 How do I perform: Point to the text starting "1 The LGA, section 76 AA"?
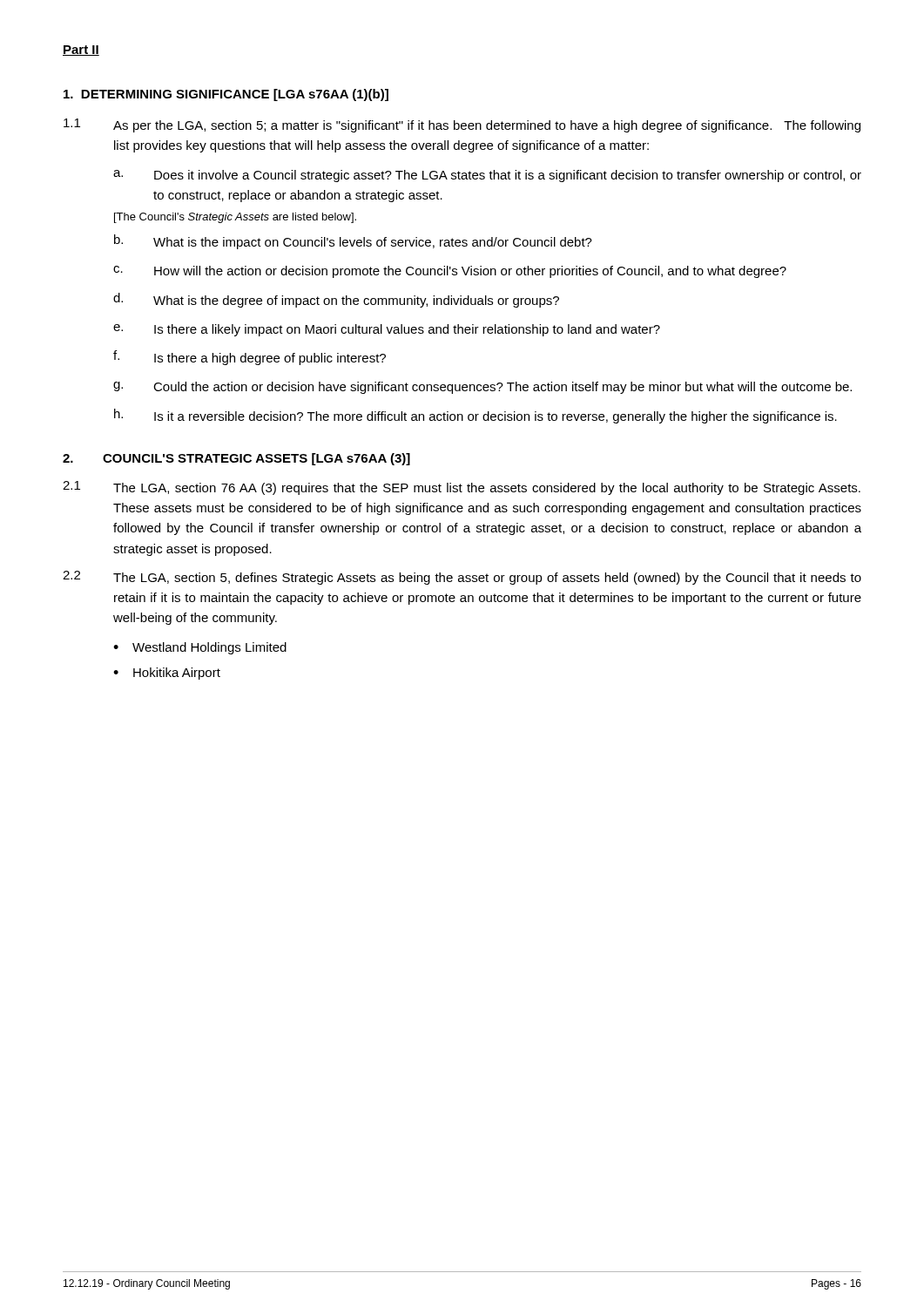462,518
